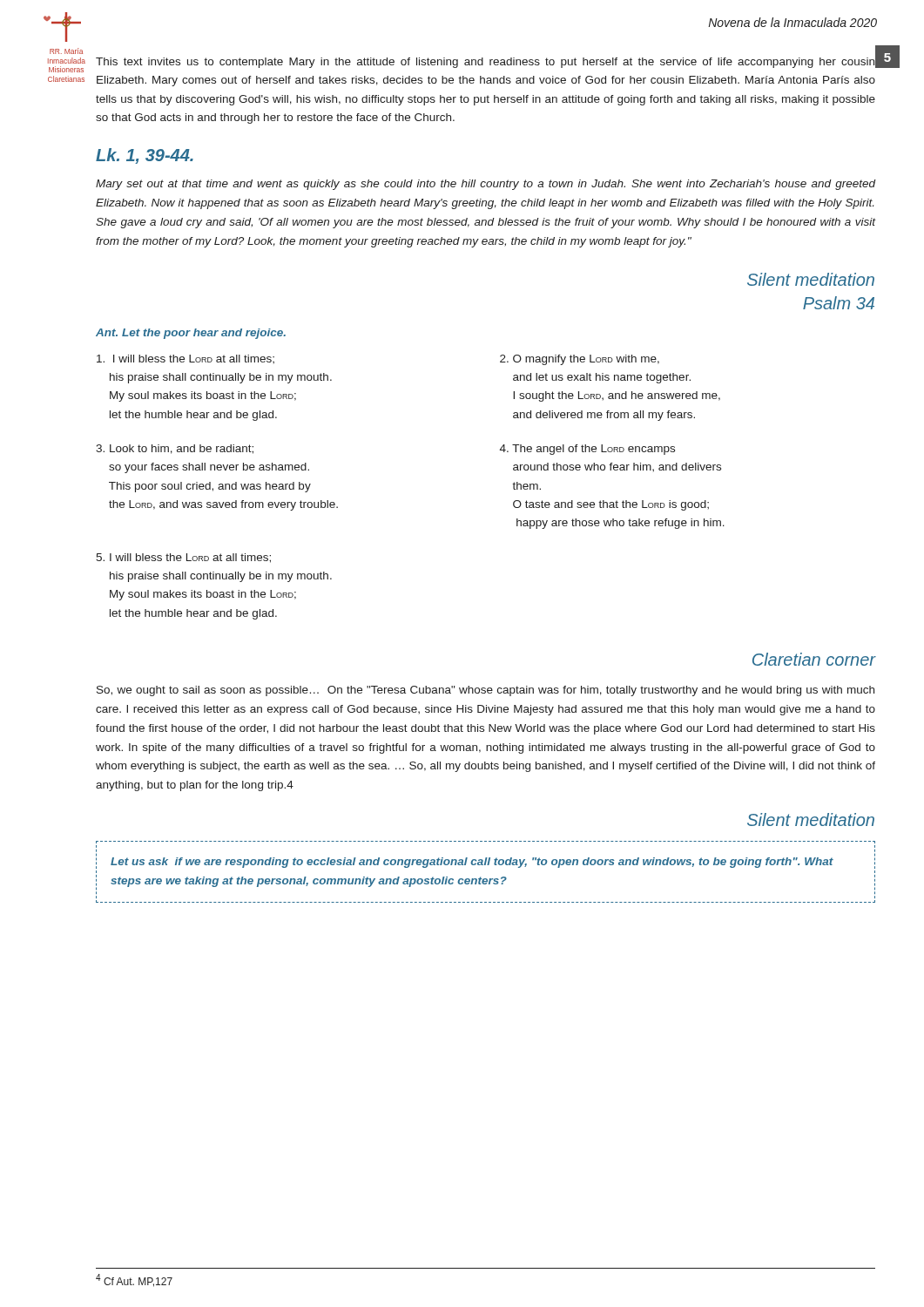This screenshot has width=924, height=1307.
Task: Select the region starting "Ant. Let the poor"
Action: 191,332
